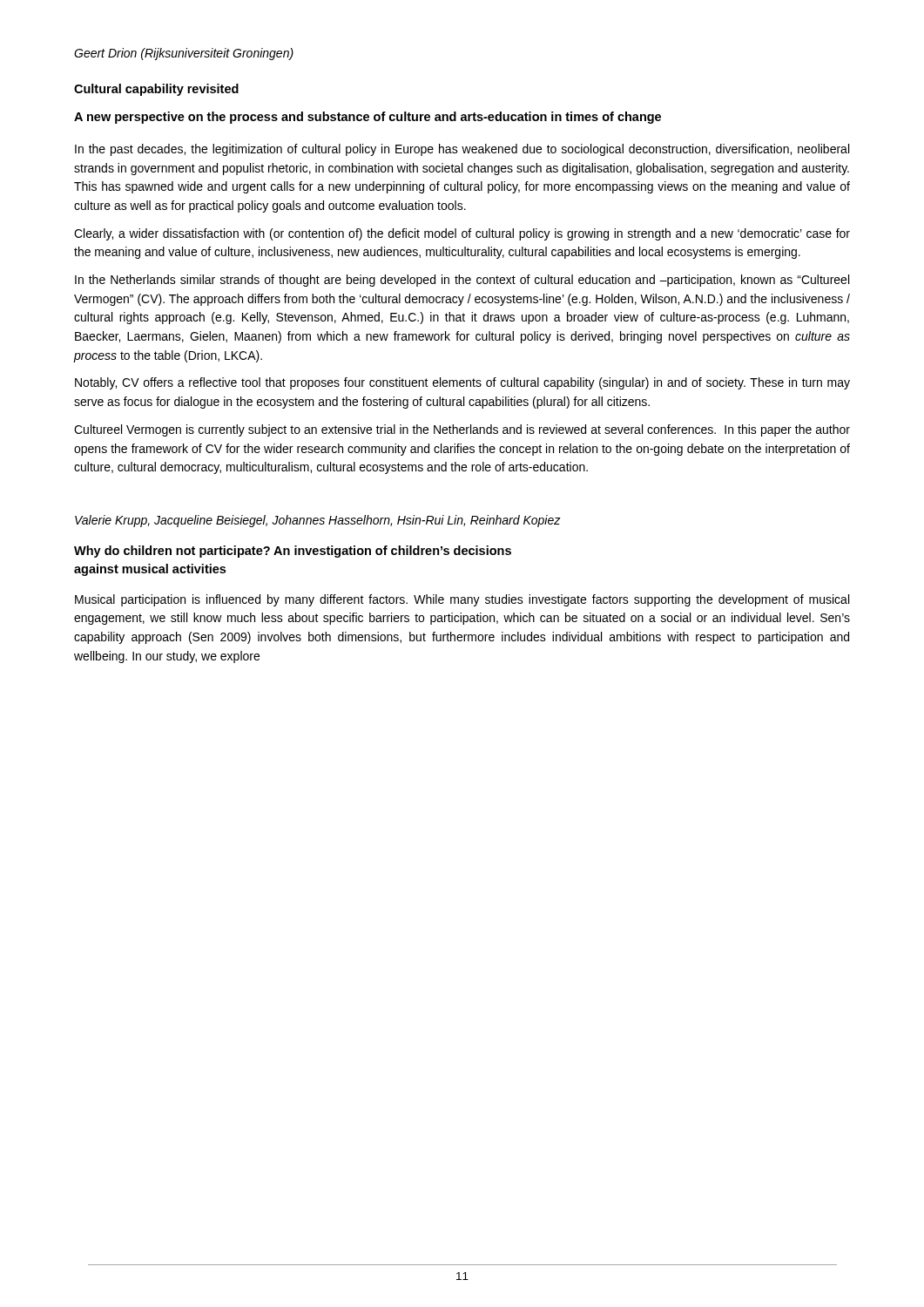Viewport: 924px width, 1307px height.
Task: Locate the text block containing "Clearly, a wider dissatisfaction with (or contention"
Action: [x=462, y=243]
